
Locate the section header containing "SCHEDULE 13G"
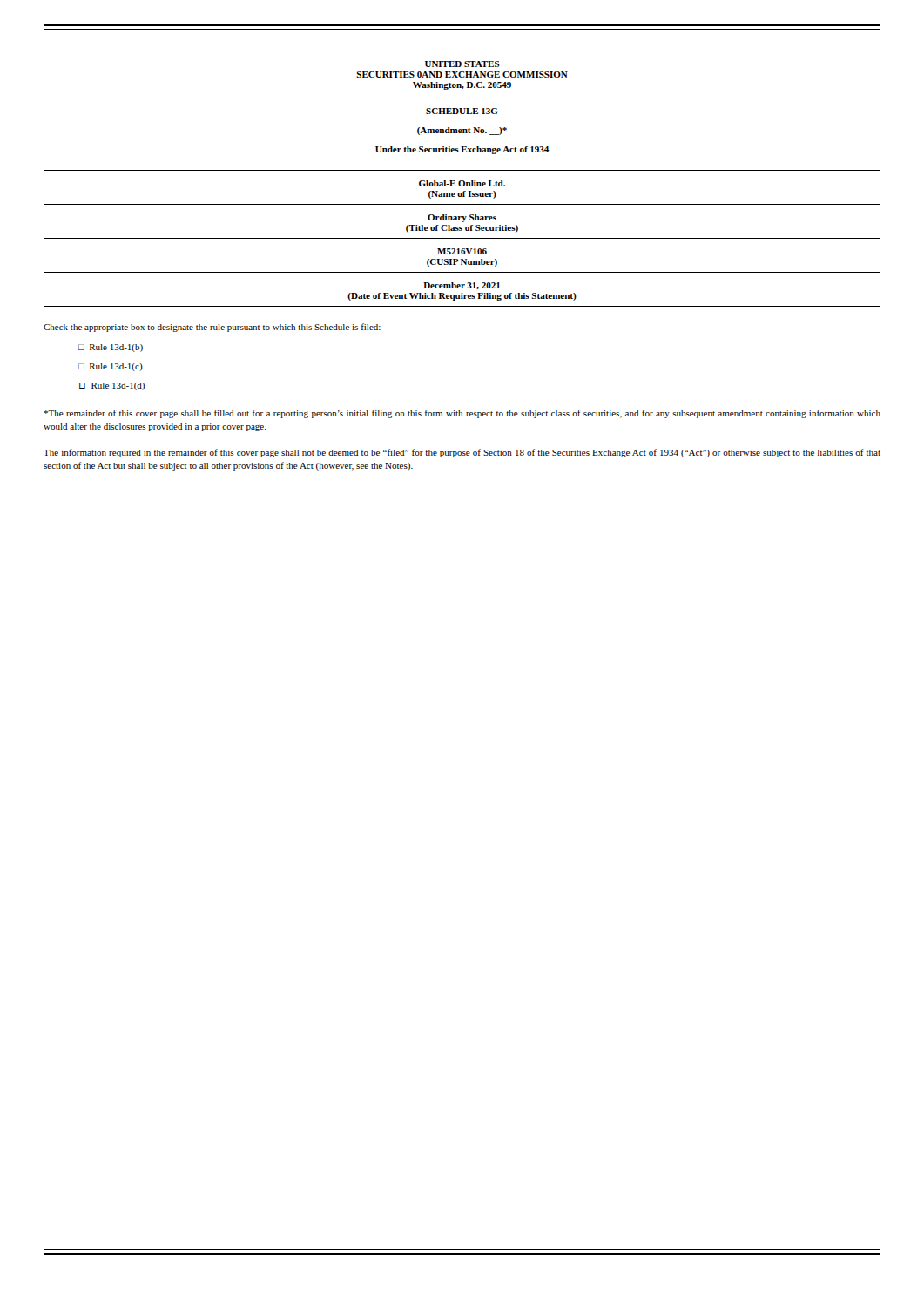[462, 111]
